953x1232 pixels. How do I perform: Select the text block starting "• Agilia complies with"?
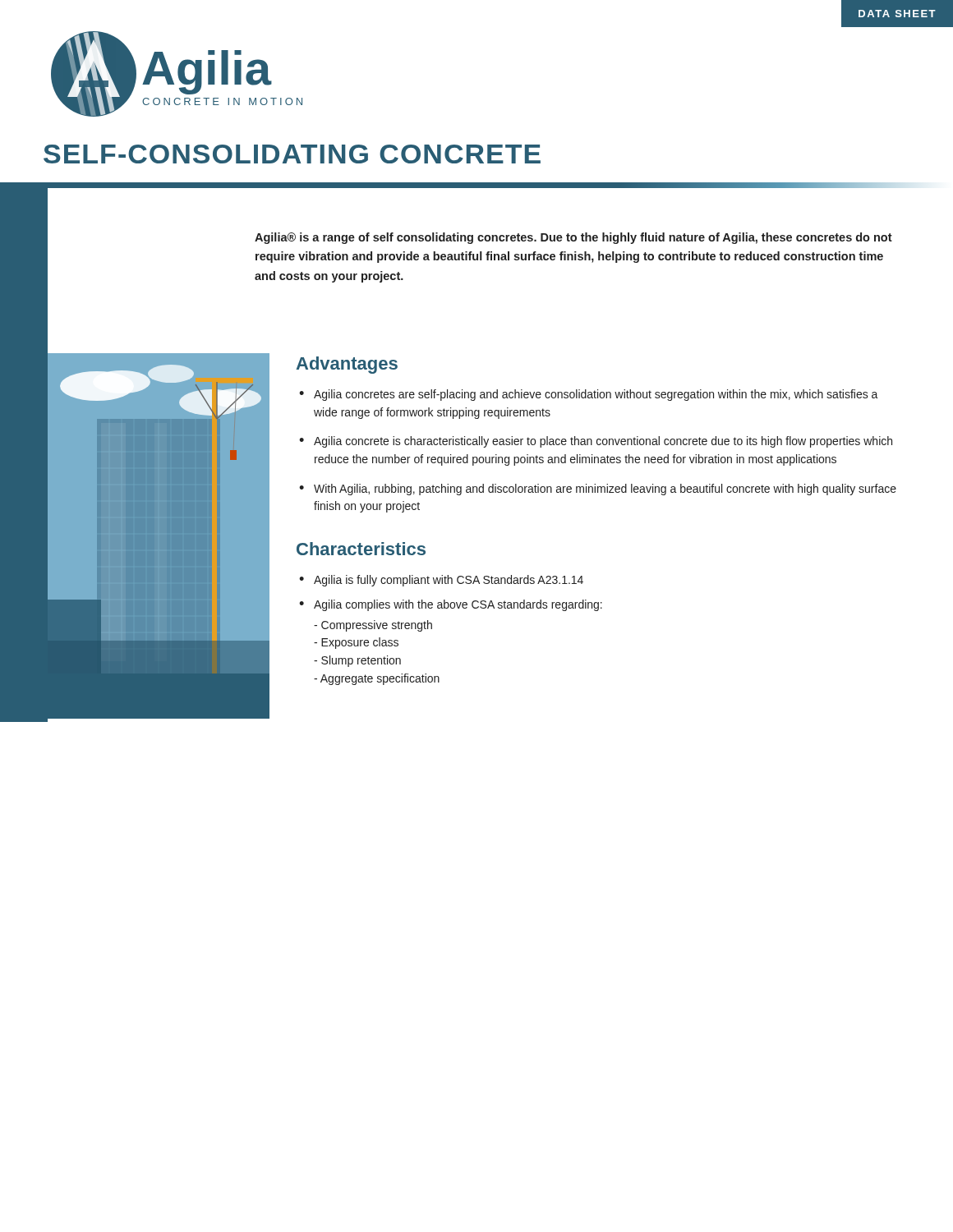pos(451,605)
